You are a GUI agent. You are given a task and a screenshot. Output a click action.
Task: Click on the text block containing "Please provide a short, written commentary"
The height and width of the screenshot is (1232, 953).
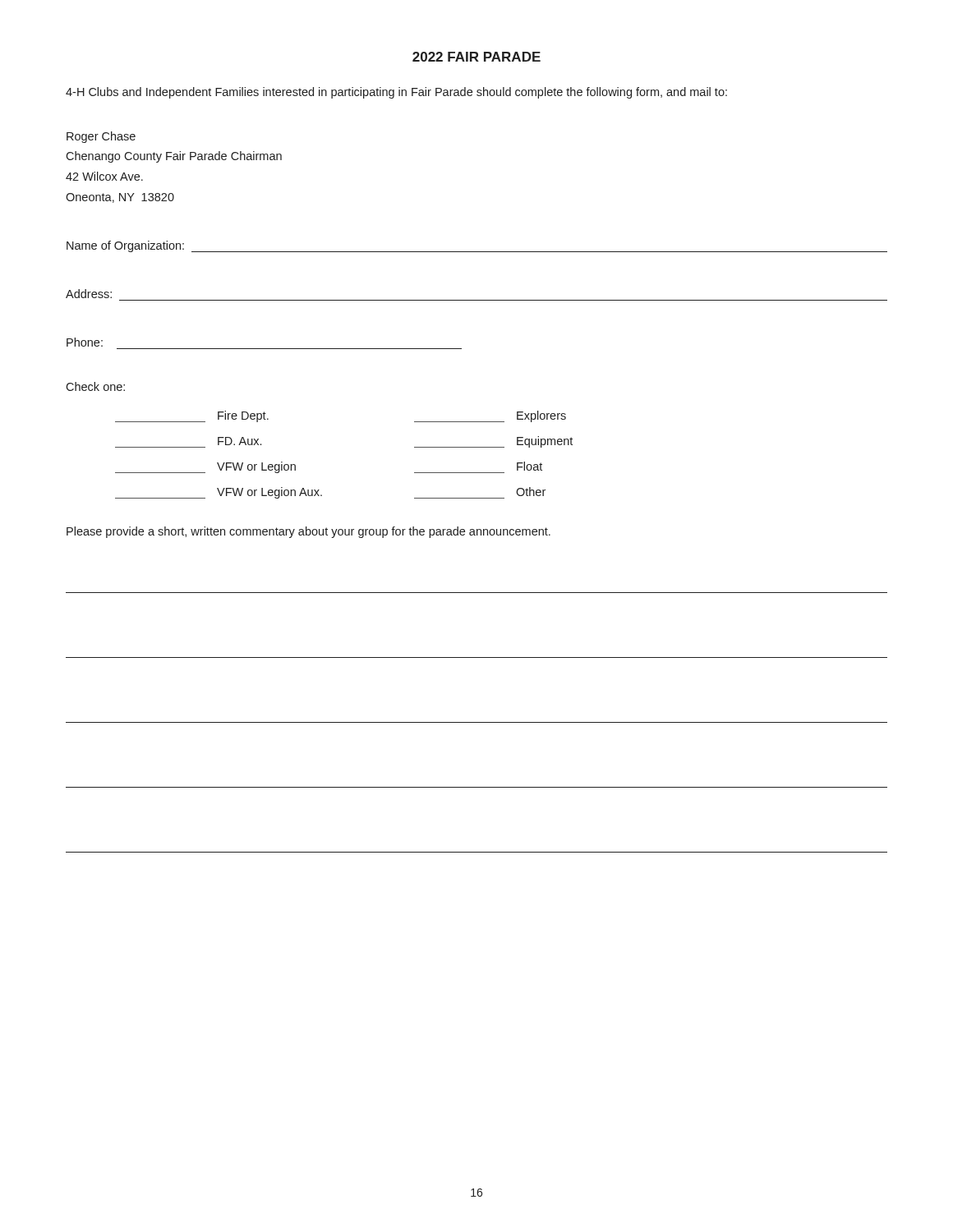click(308, 532)
